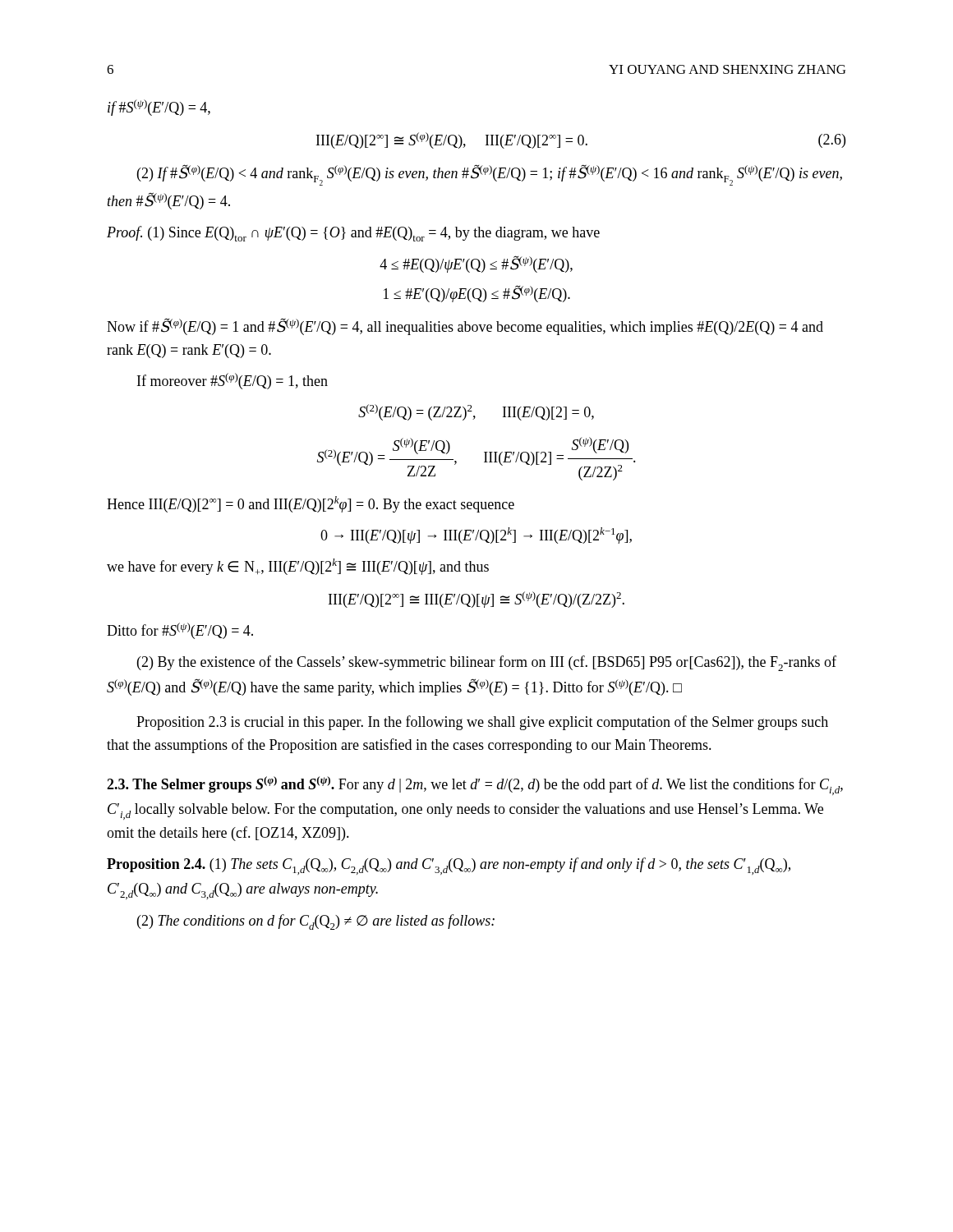Image resolution: width=953 pixels, height=1232 pixels.
Task: Click the passage that begins "Hence III(E/Q)[2∞] = 0 and III(E/Q)[2kφ] = 0."
Action: [311, 503]
